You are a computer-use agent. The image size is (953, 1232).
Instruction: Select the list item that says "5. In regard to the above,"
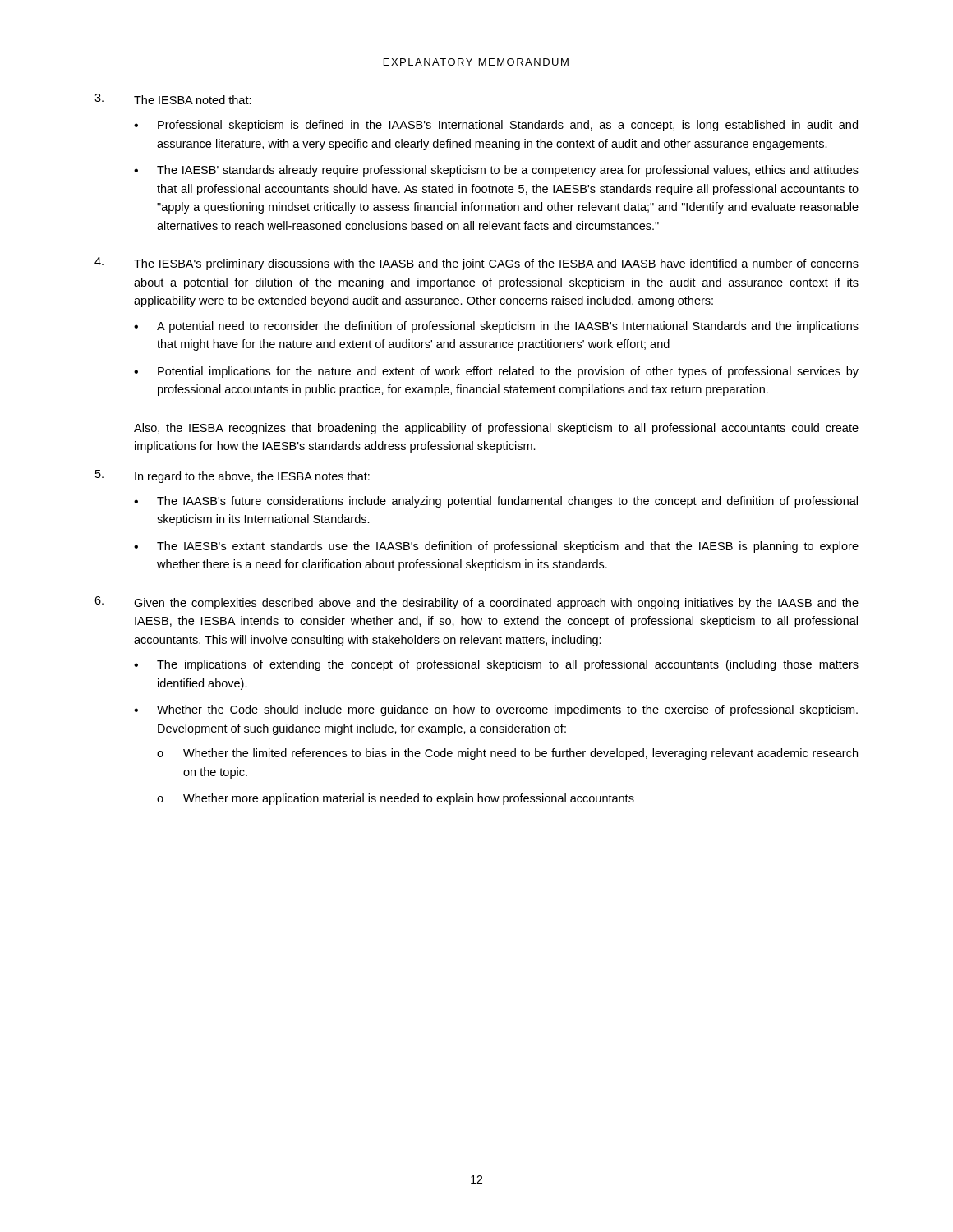pos(232,476)
